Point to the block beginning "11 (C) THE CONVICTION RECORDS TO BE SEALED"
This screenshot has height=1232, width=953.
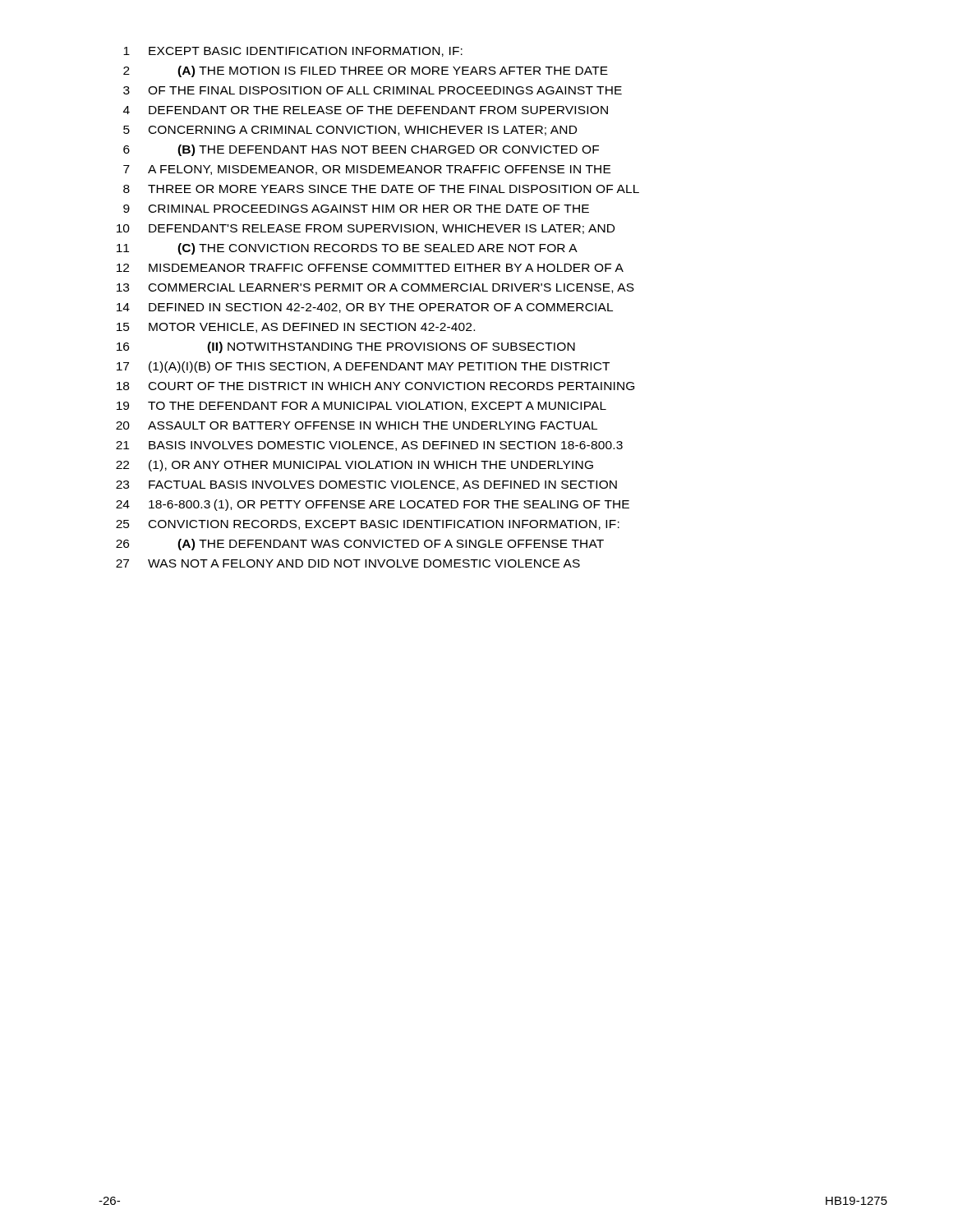point(493,248)
